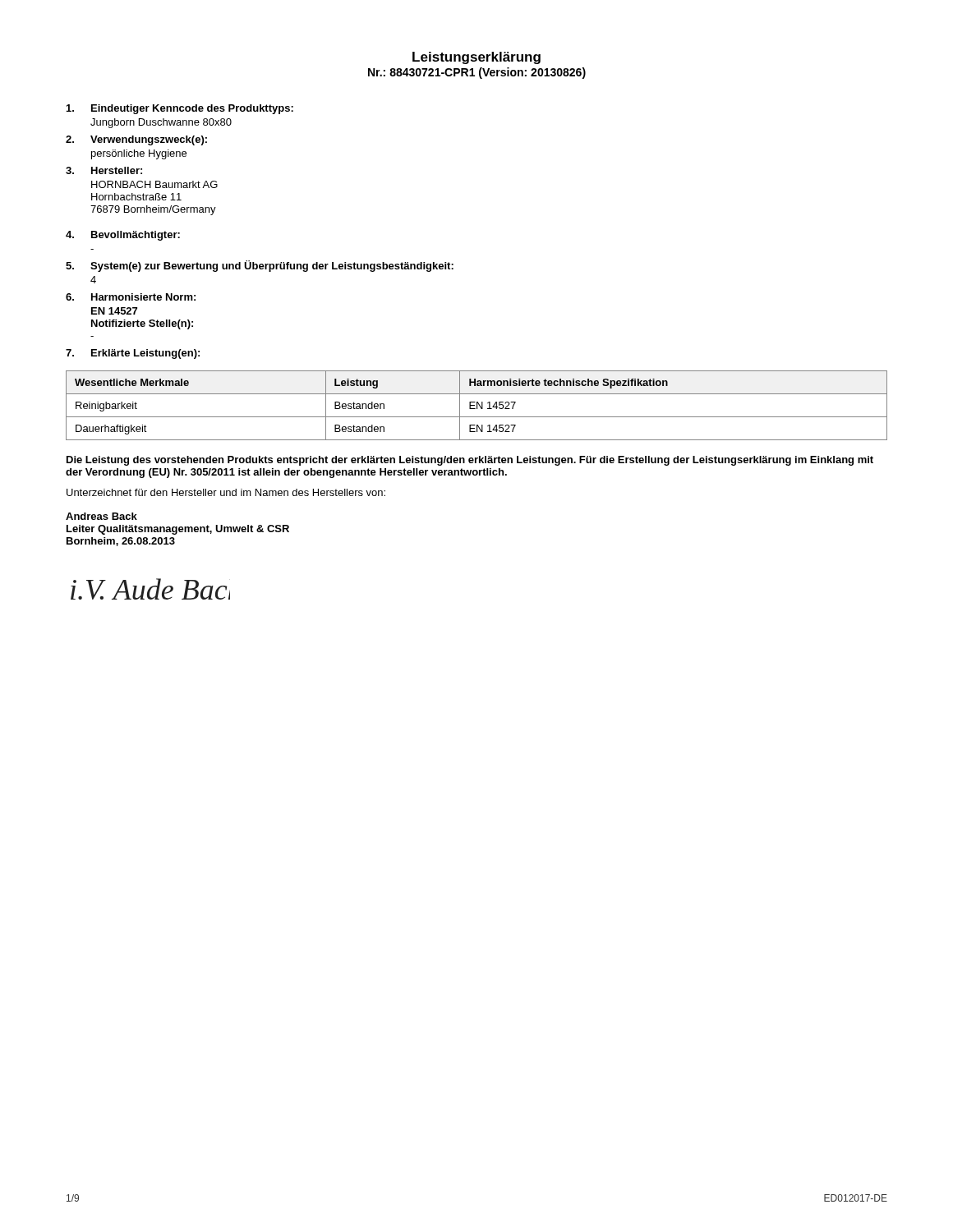Click the passage that begins "5. System(e) zur Bewertung und"
This screenshot has height=1232, width=953.
click(260, 273)
